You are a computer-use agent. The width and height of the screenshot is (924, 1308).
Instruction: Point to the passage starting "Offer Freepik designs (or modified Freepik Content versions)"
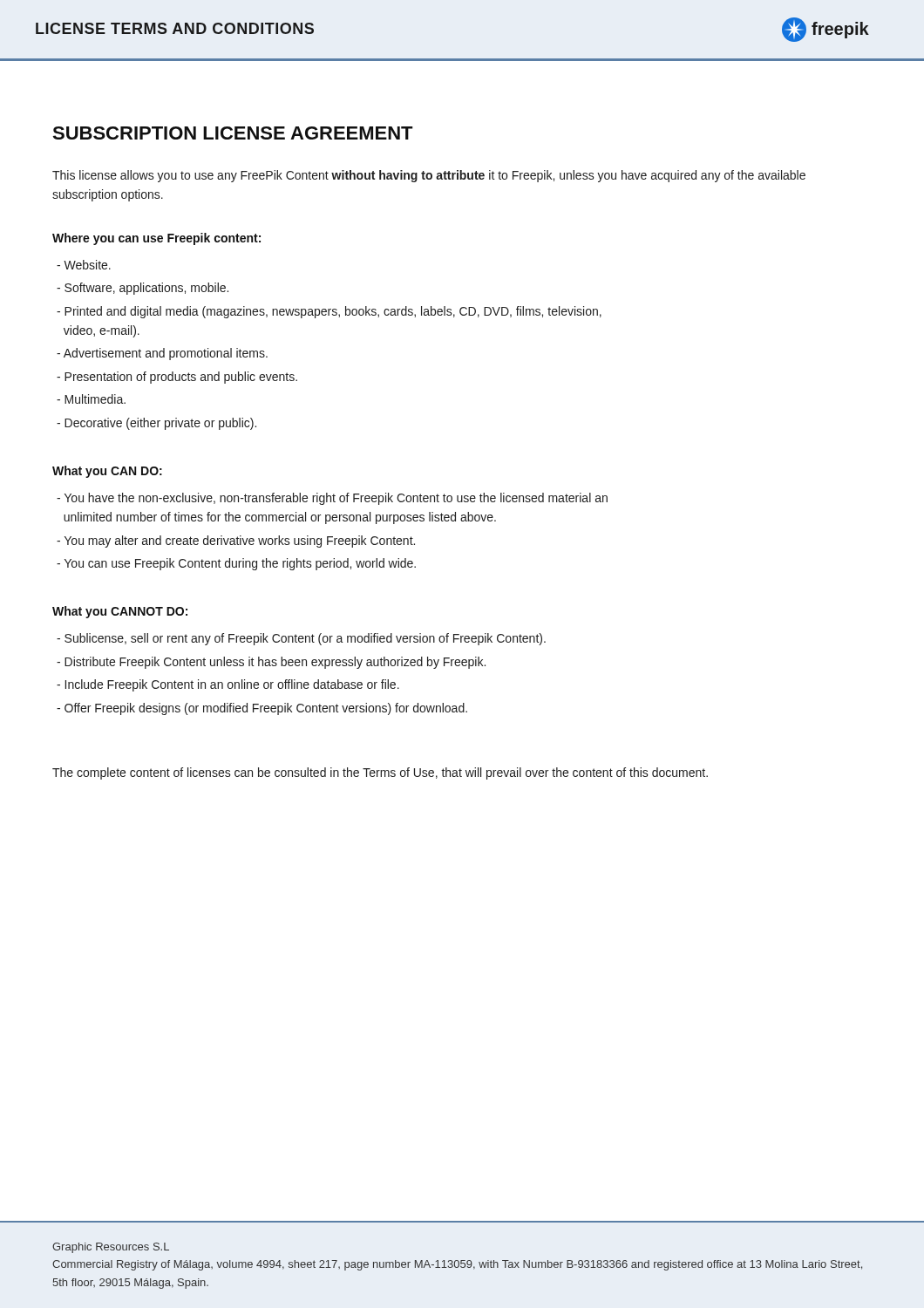[x=262, y=708]
